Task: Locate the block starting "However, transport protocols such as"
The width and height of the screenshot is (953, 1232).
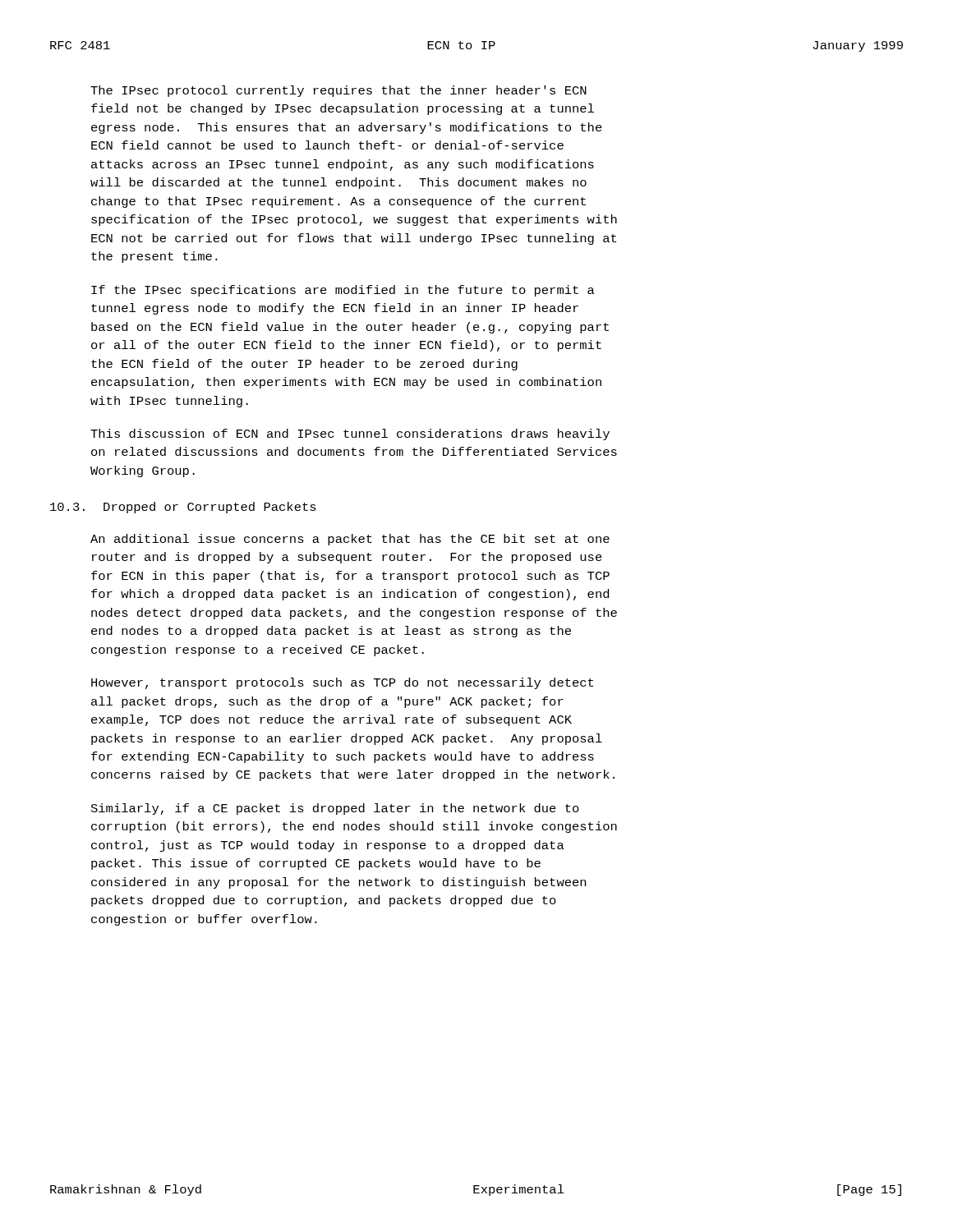Action: click(354, 730)
